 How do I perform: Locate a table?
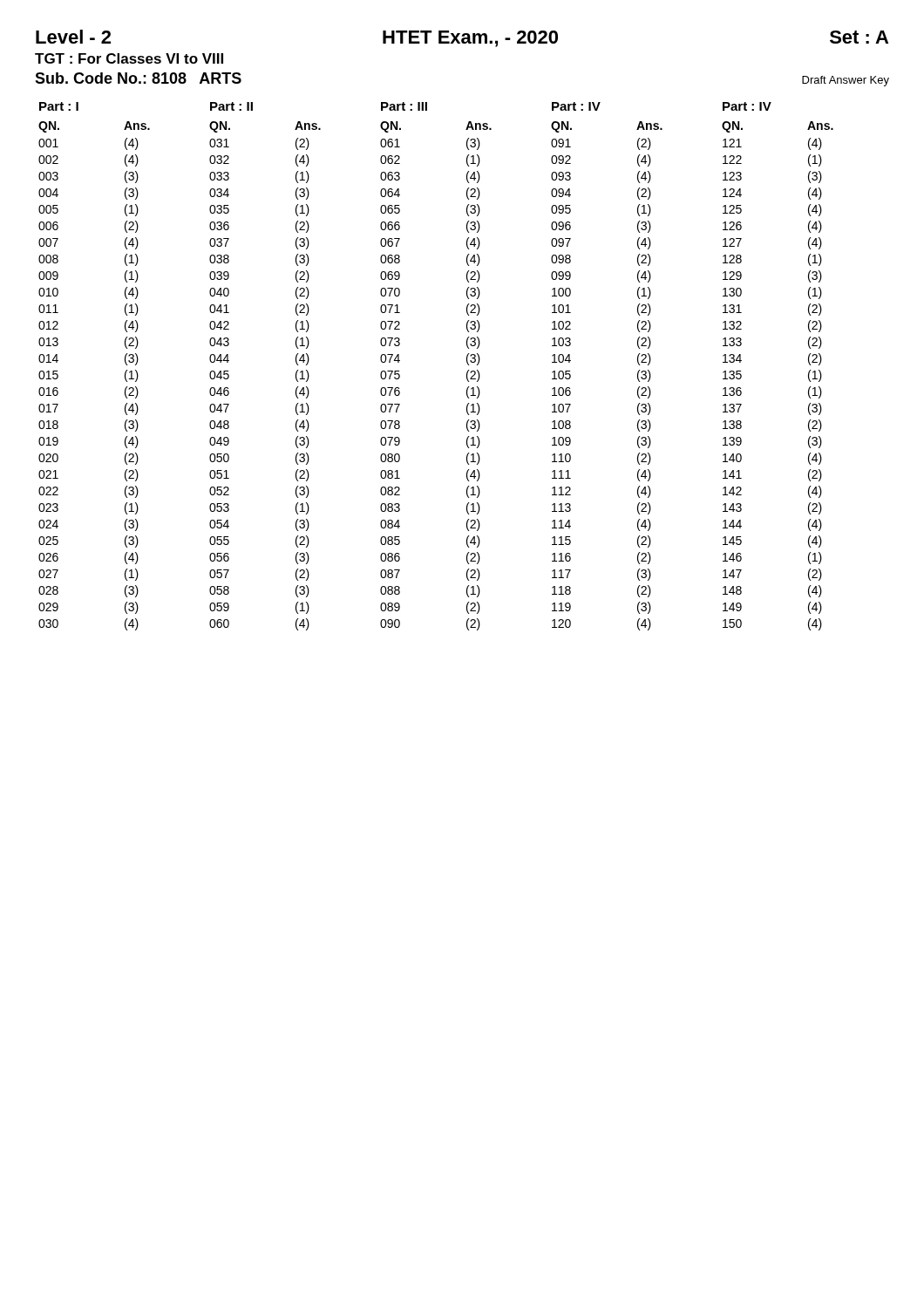pos(462,364)
